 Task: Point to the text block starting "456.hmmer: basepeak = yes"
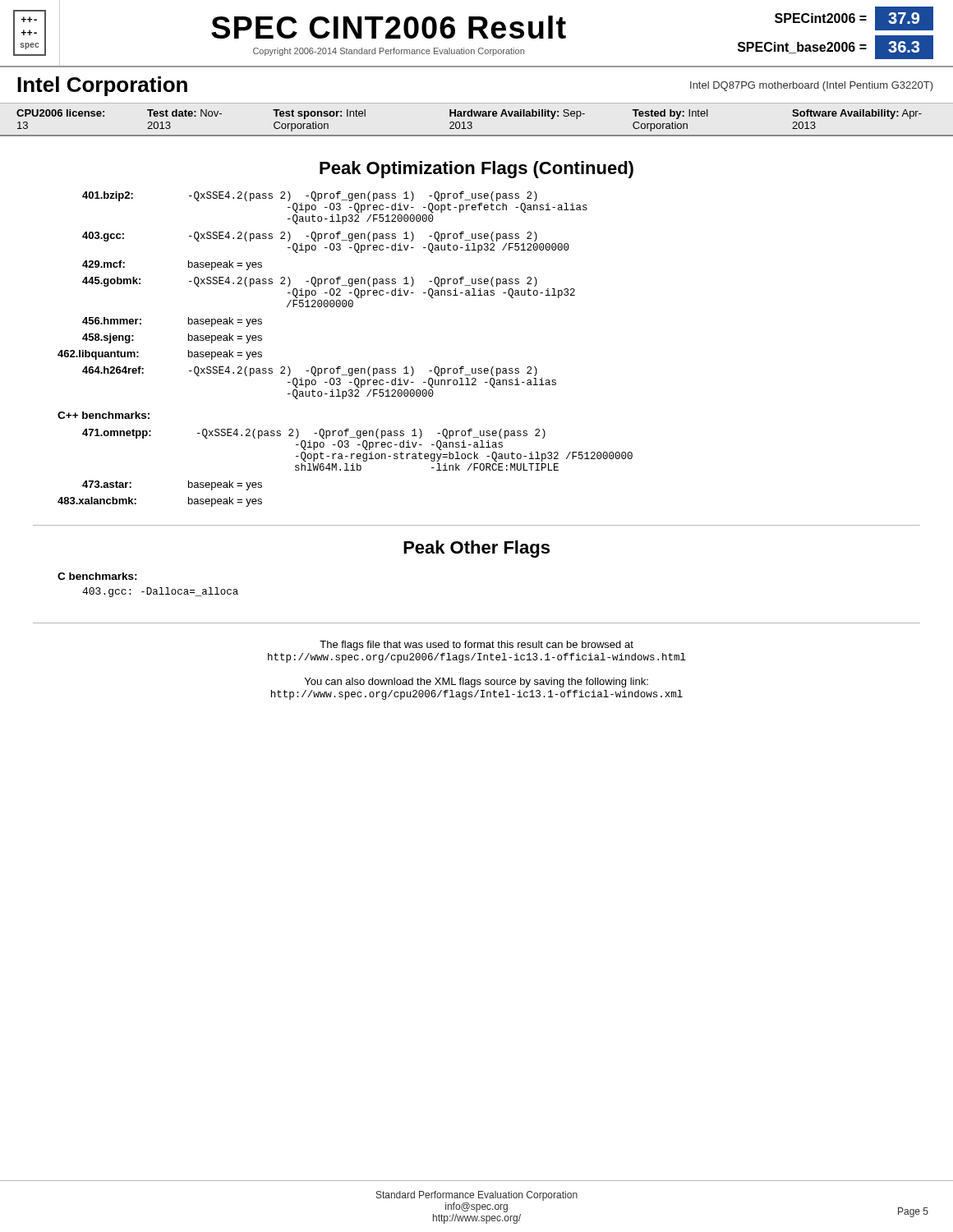(x=114, y=322)
